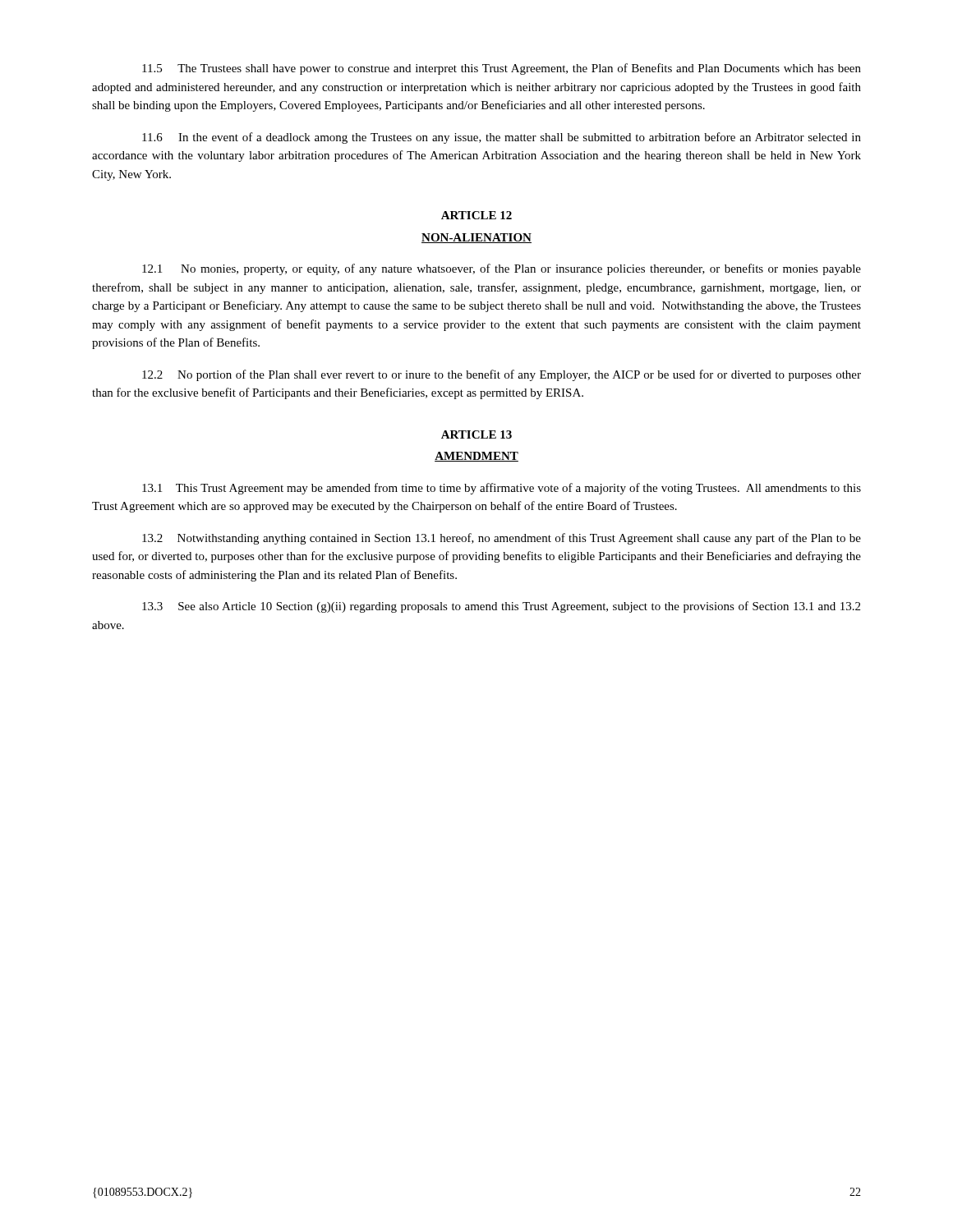Click on the text block containing "1 No monies, property, or"
The height and width of the screenshot is (1232, 953).
pyautogui.click(x=476, y=306)
